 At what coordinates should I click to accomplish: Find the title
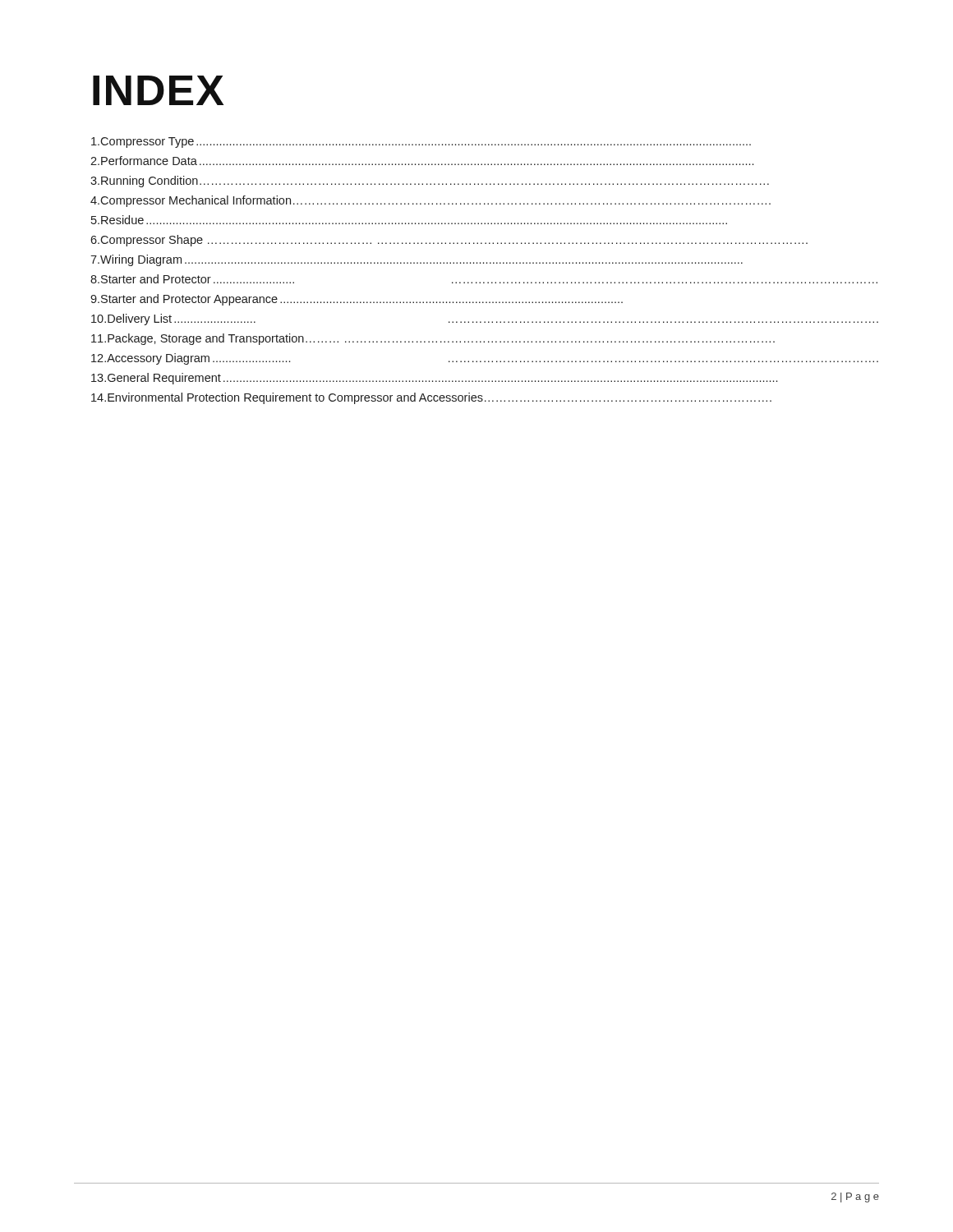pyautogui.click(x=158, y=90)
